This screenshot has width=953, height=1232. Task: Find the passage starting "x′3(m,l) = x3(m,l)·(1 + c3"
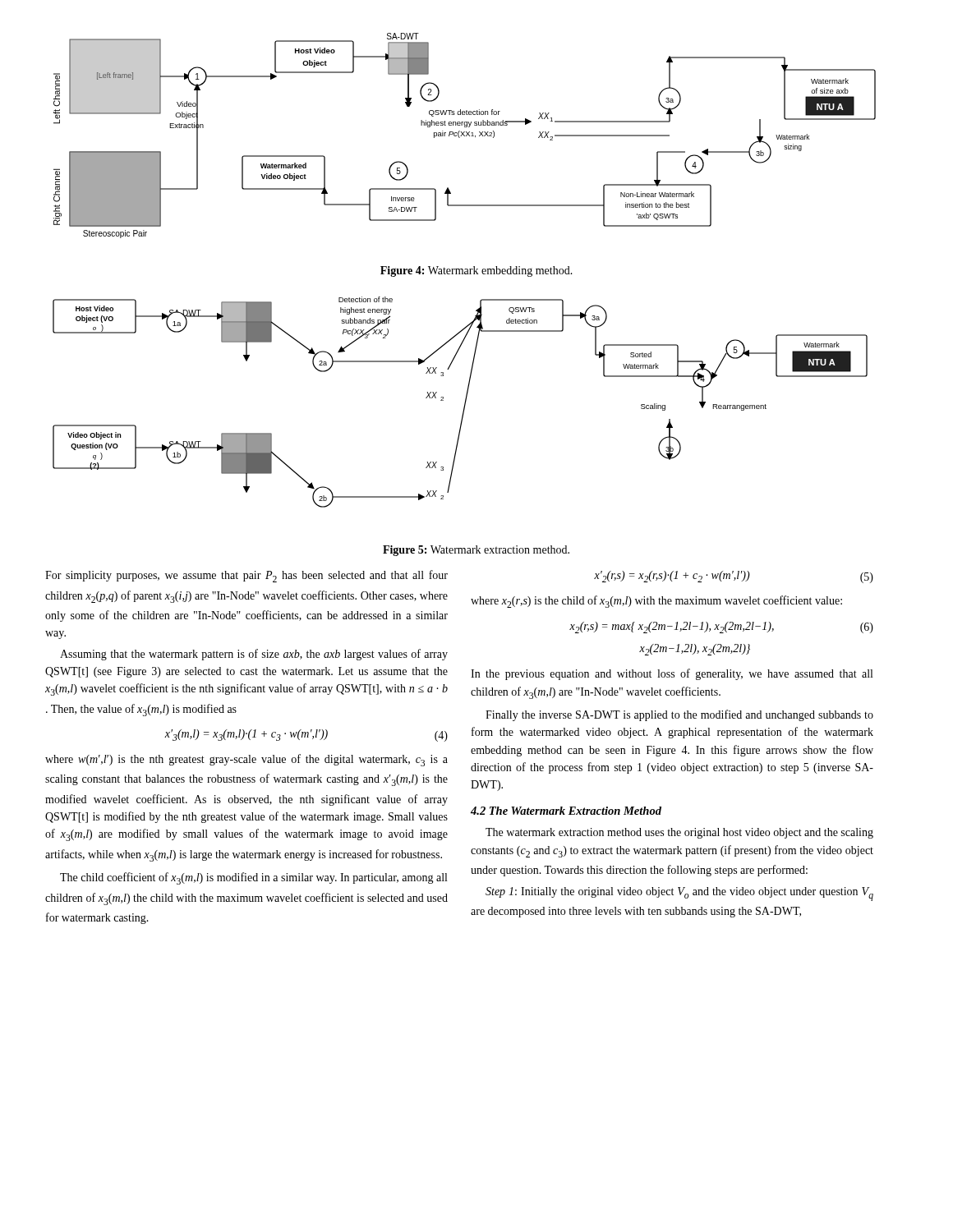click(246, 735)
